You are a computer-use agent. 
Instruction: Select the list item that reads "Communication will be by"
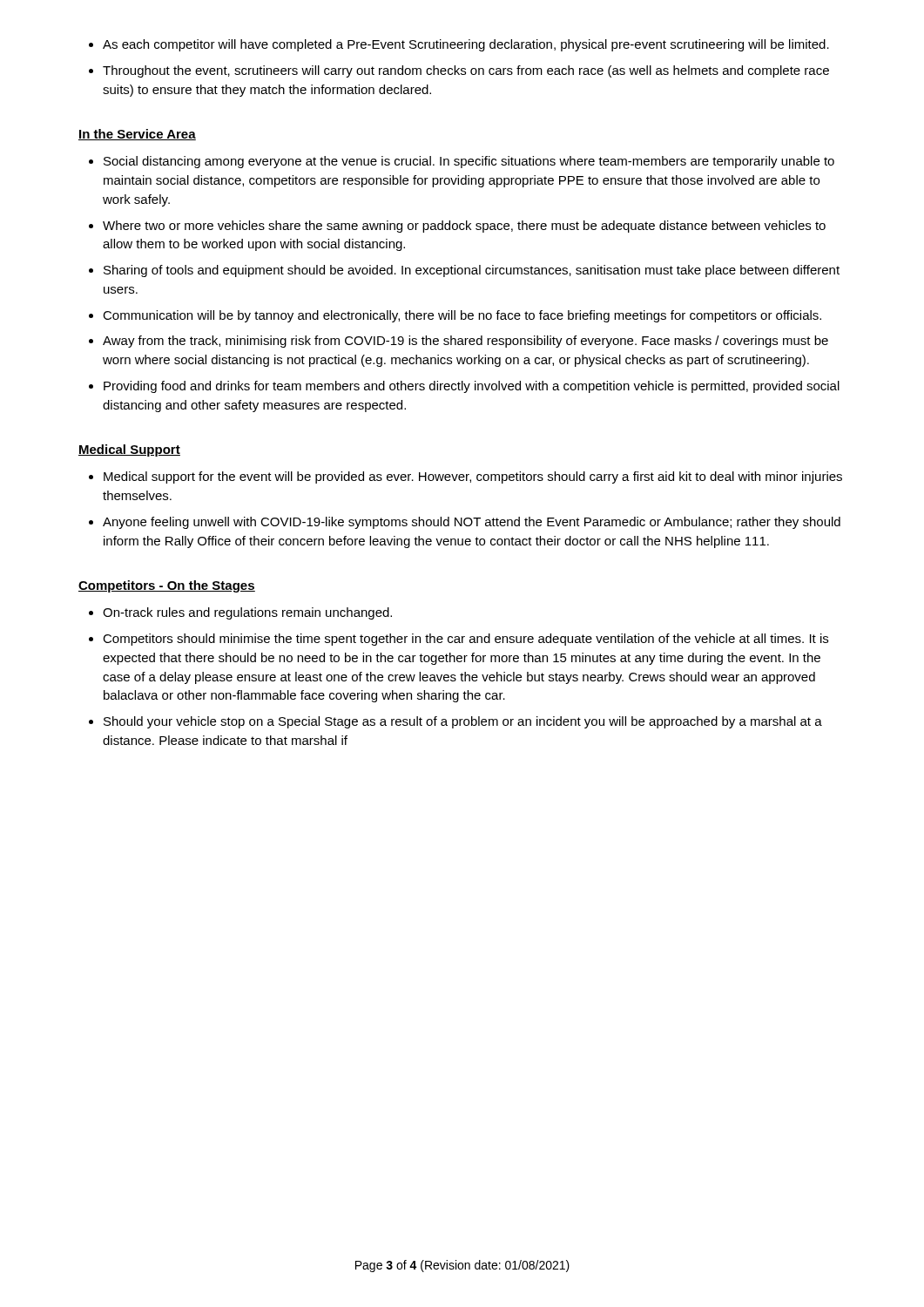[x=463, y=315]
